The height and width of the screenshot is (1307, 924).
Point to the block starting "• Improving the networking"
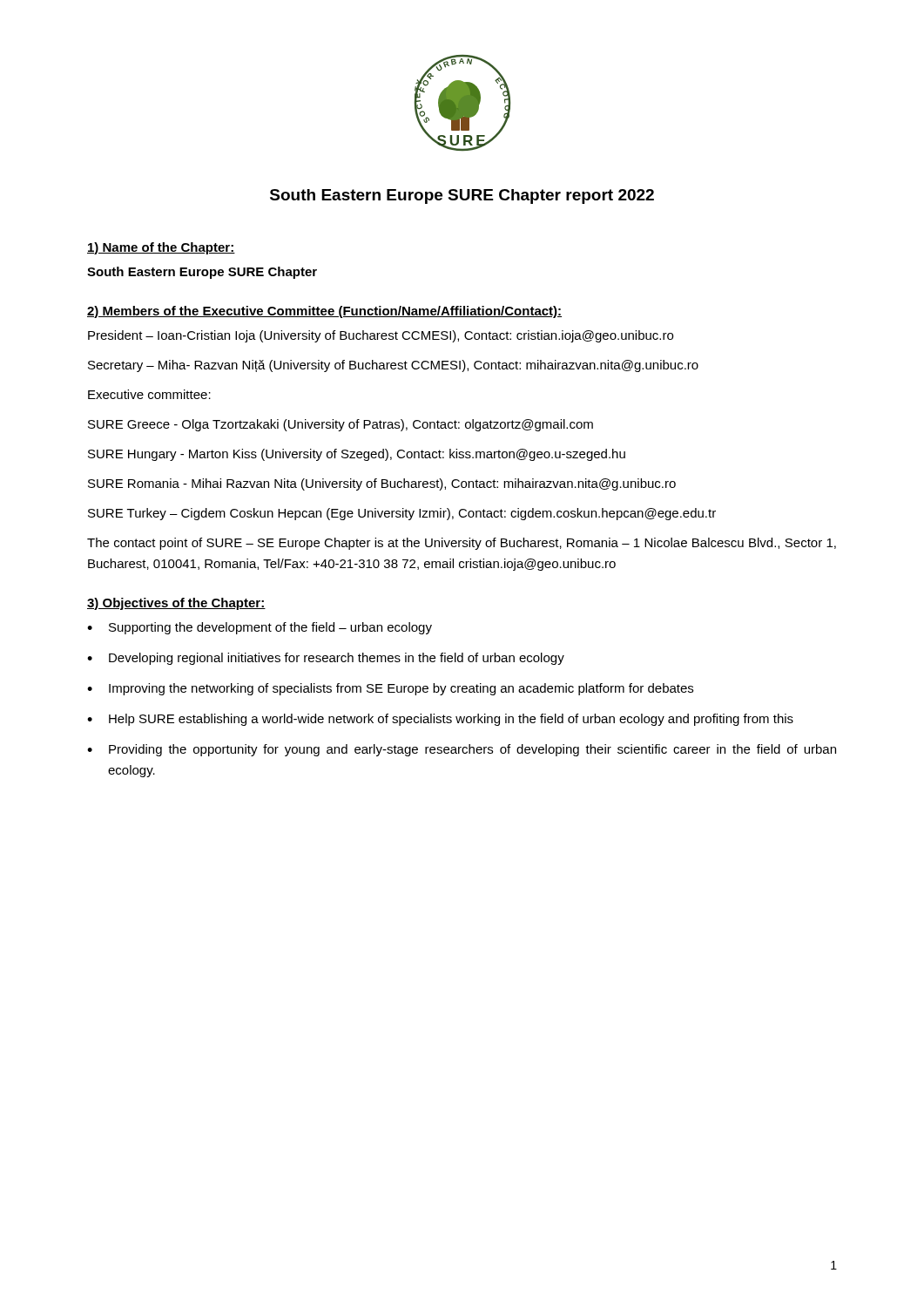391,690
